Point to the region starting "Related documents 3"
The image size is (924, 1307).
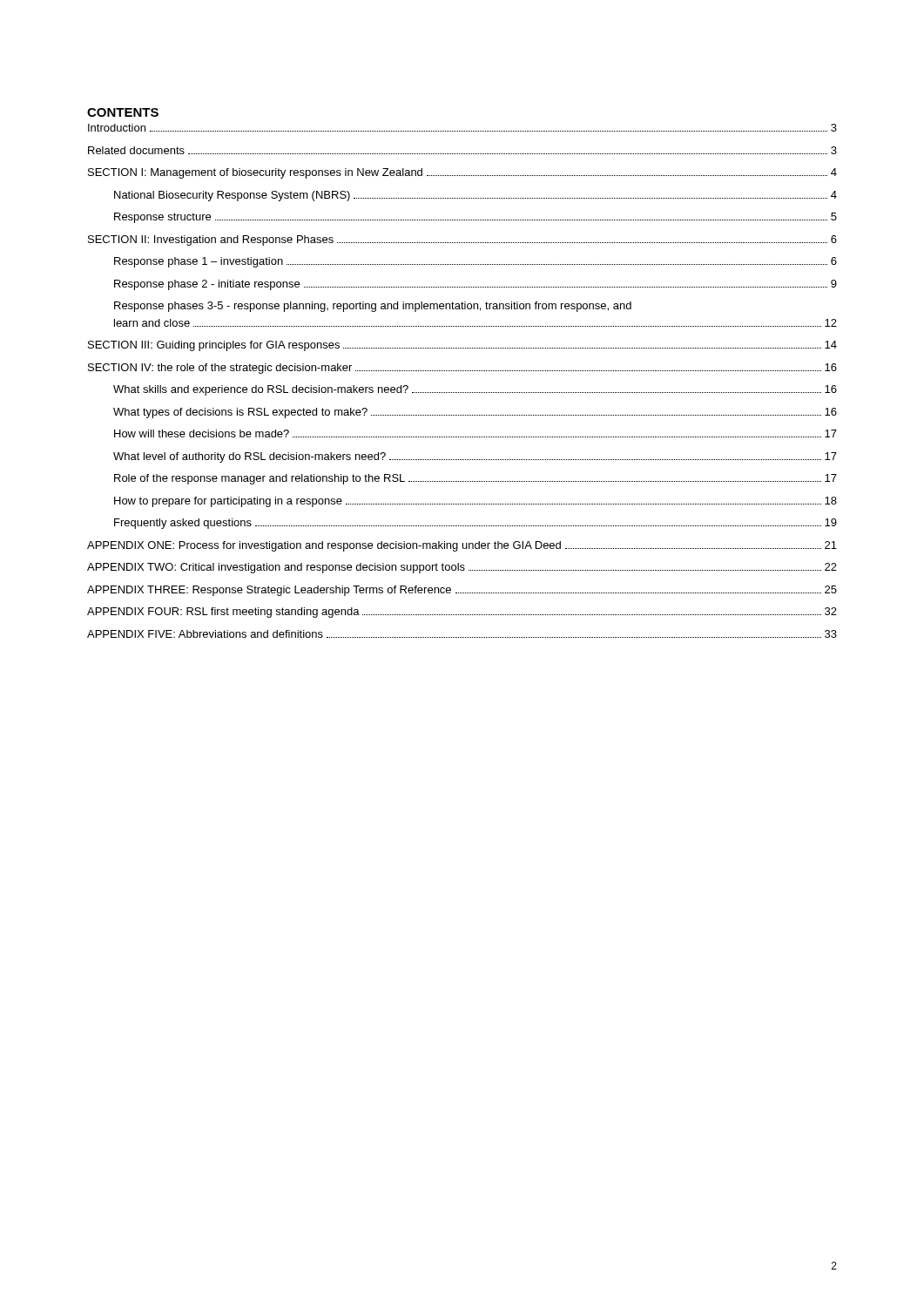tap(462, 150)
